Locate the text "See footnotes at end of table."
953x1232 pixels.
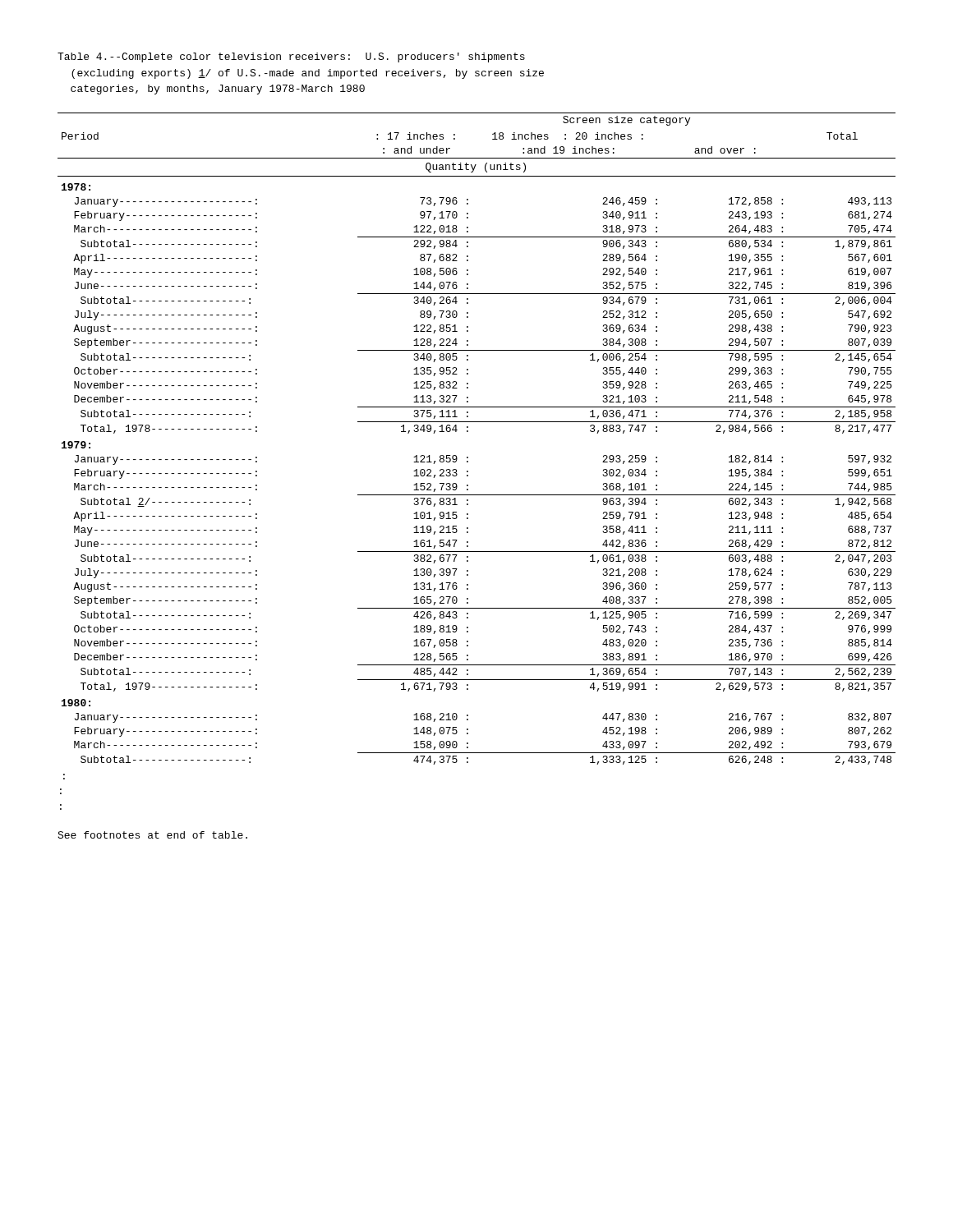click(154, 835)
